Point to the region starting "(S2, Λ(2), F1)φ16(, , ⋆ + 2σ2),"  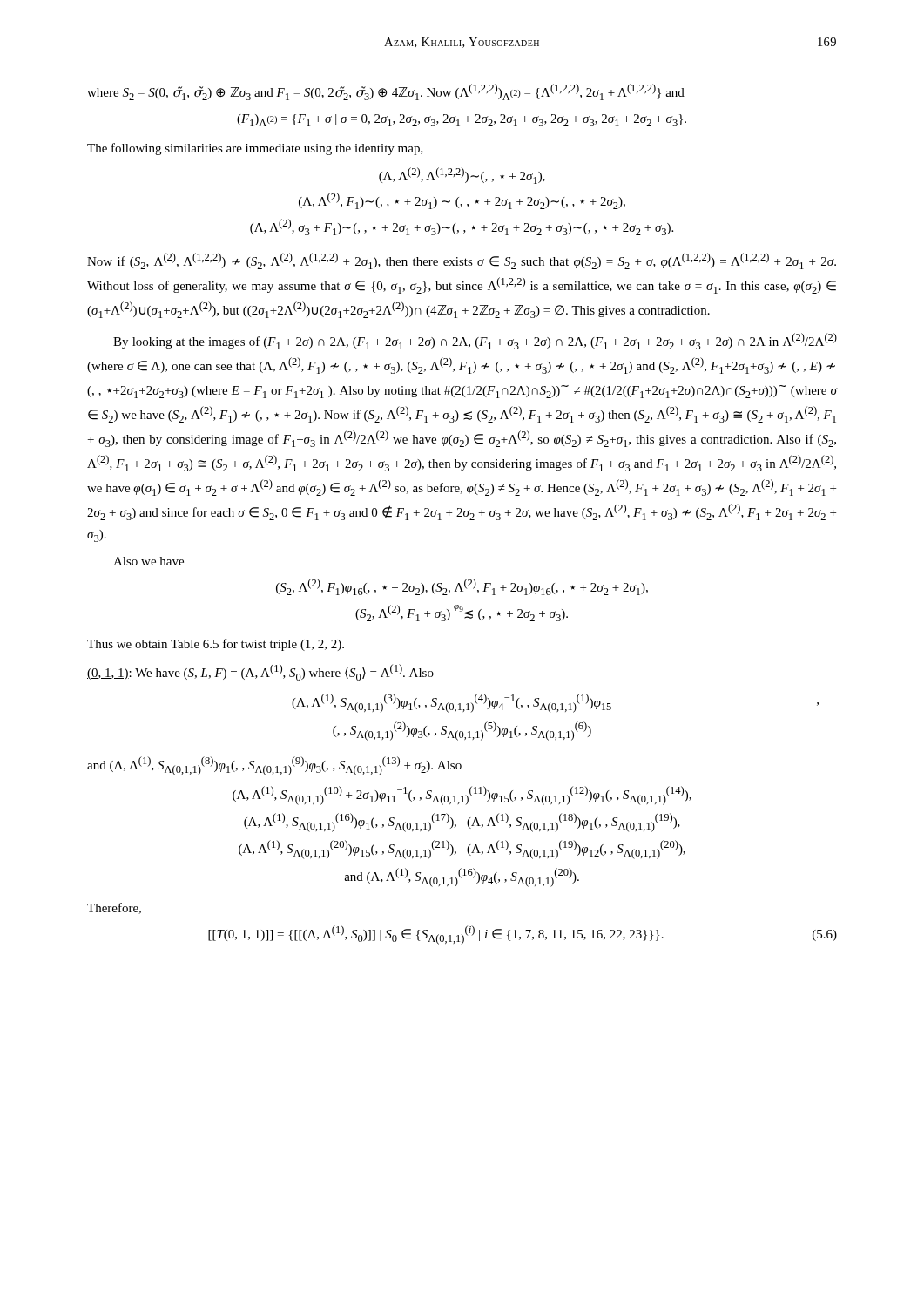point(462,601)
